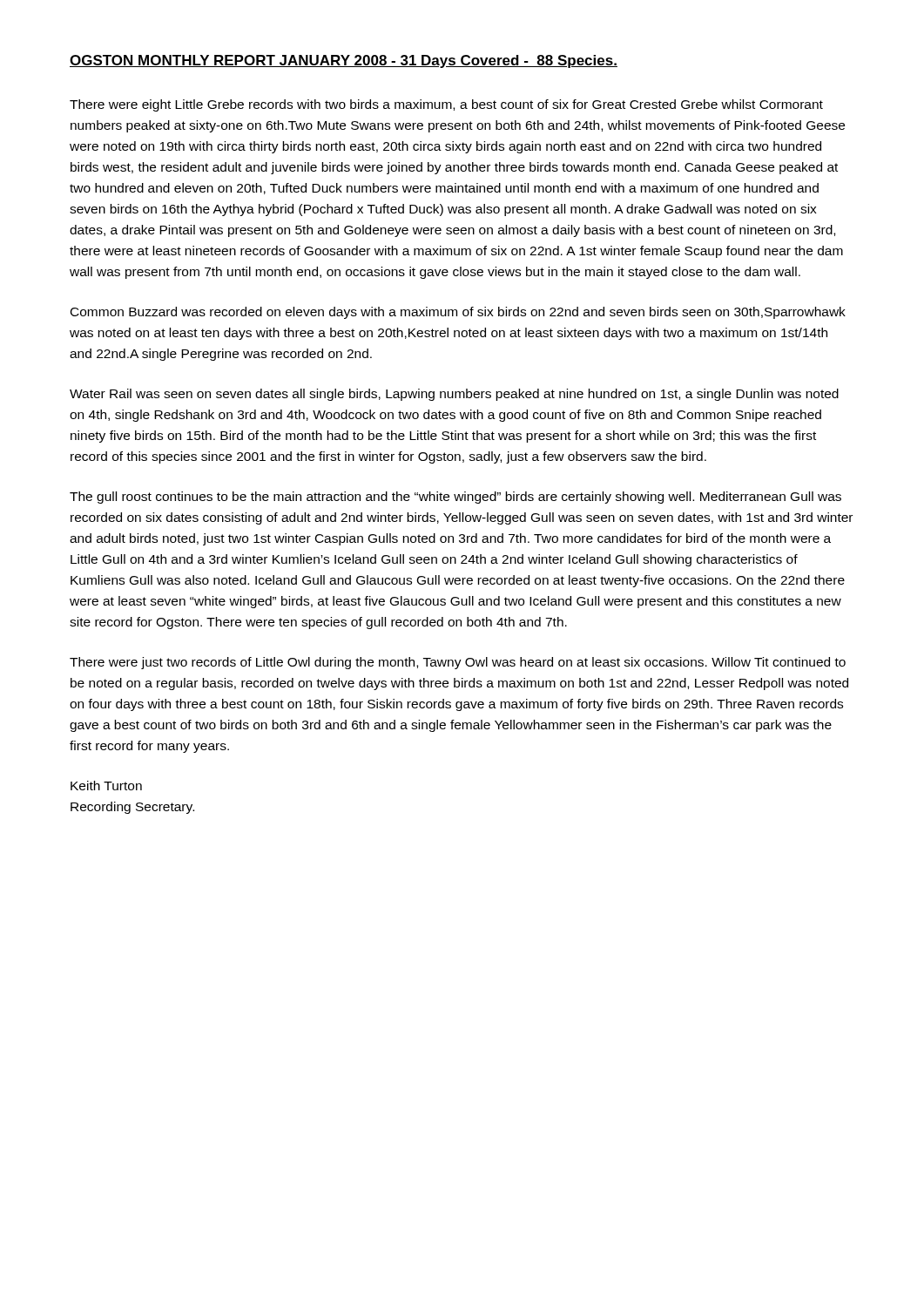Screen dimensions: 1307x924
Task: Find the block on this page that starts "Common Buzzard was recorded on eleven days"
Action: [x=458, y=333]
